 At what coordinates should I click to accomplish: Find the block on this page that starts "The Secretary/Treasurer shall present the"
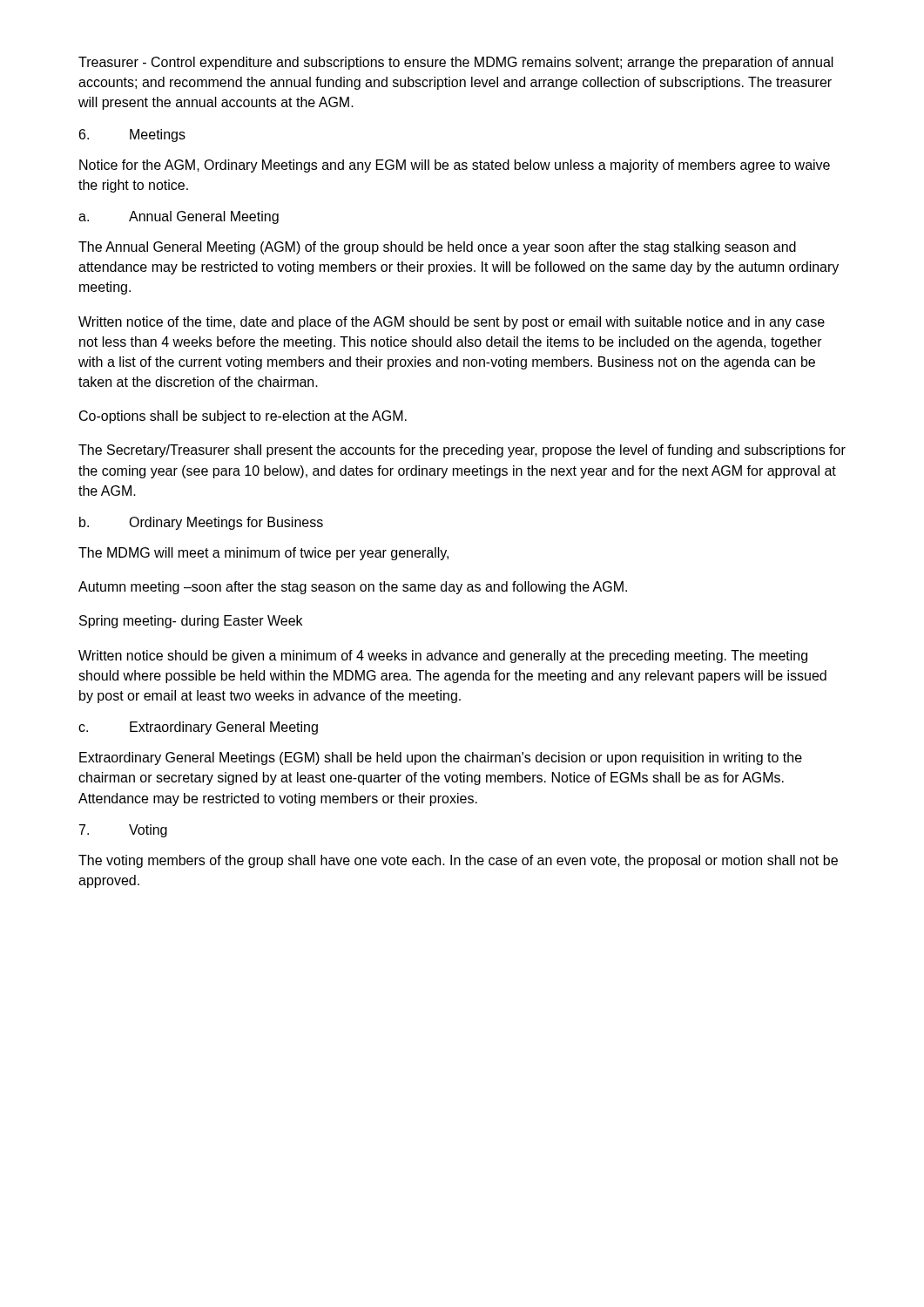coord(462,471)
